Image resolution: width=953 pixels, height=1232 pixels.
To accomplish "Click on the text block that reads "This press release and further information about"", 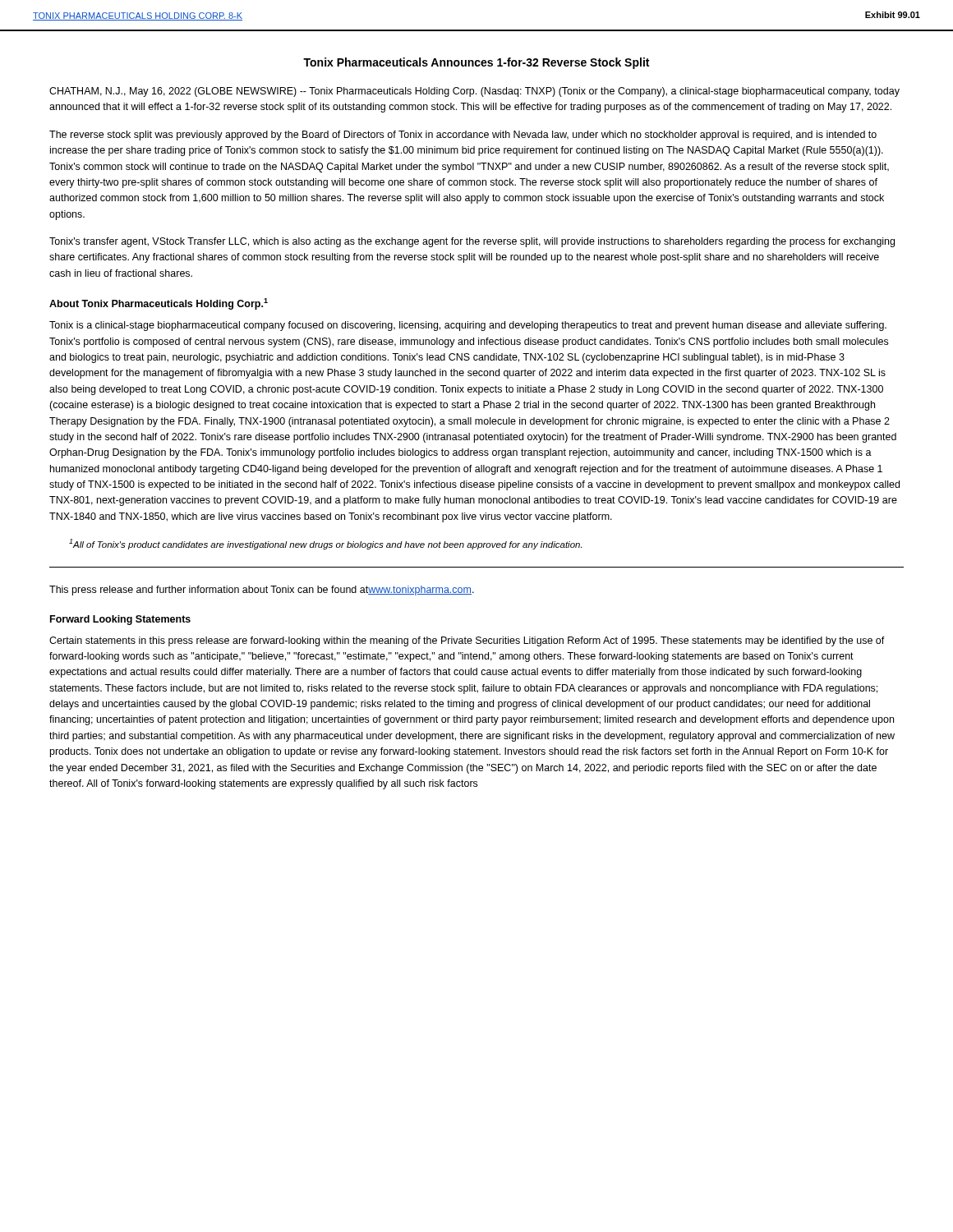I will pyautogui.click(x=262, y=590).
